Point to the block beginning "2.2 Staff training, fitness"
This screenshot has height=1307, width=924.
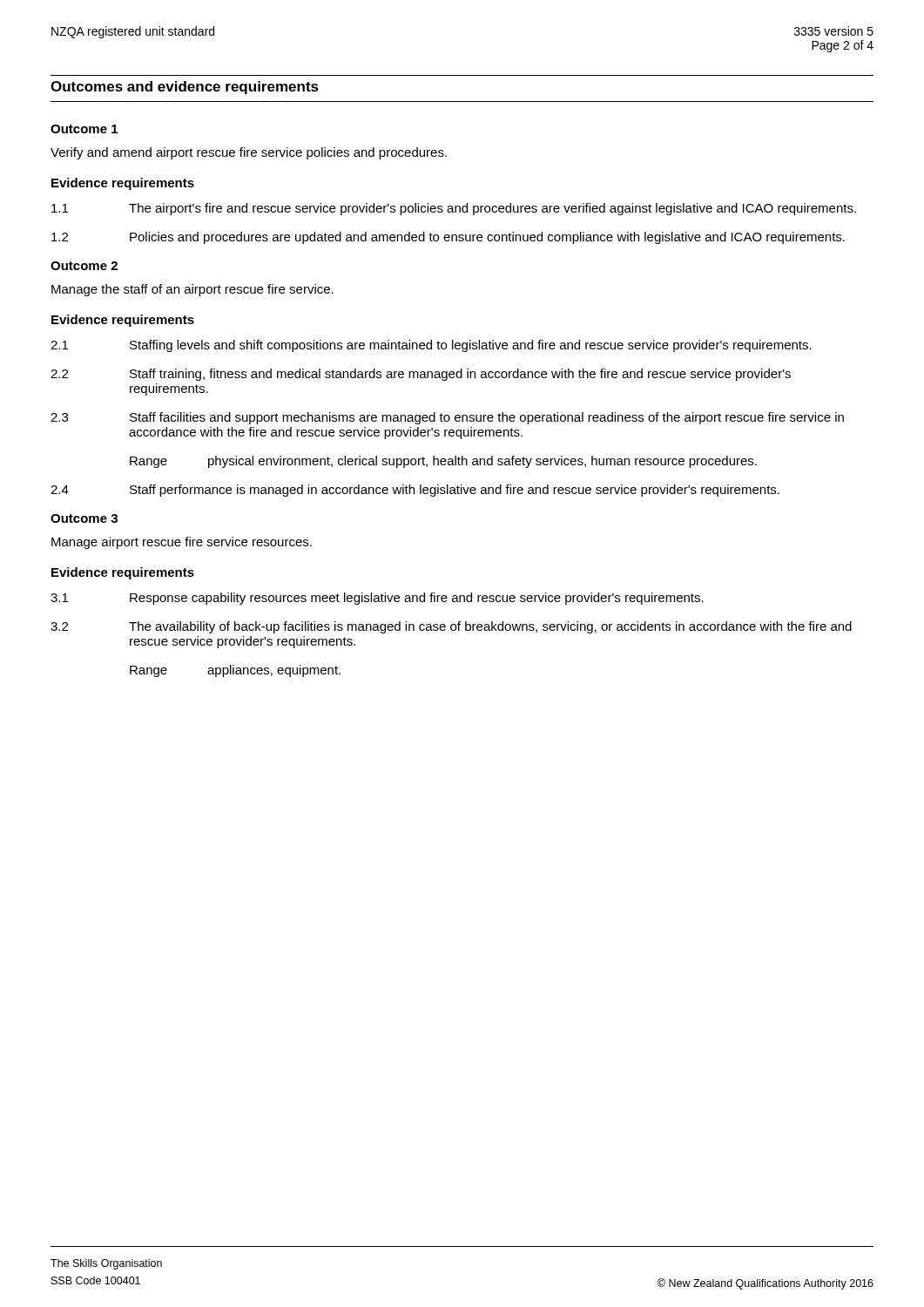point(462,381)
